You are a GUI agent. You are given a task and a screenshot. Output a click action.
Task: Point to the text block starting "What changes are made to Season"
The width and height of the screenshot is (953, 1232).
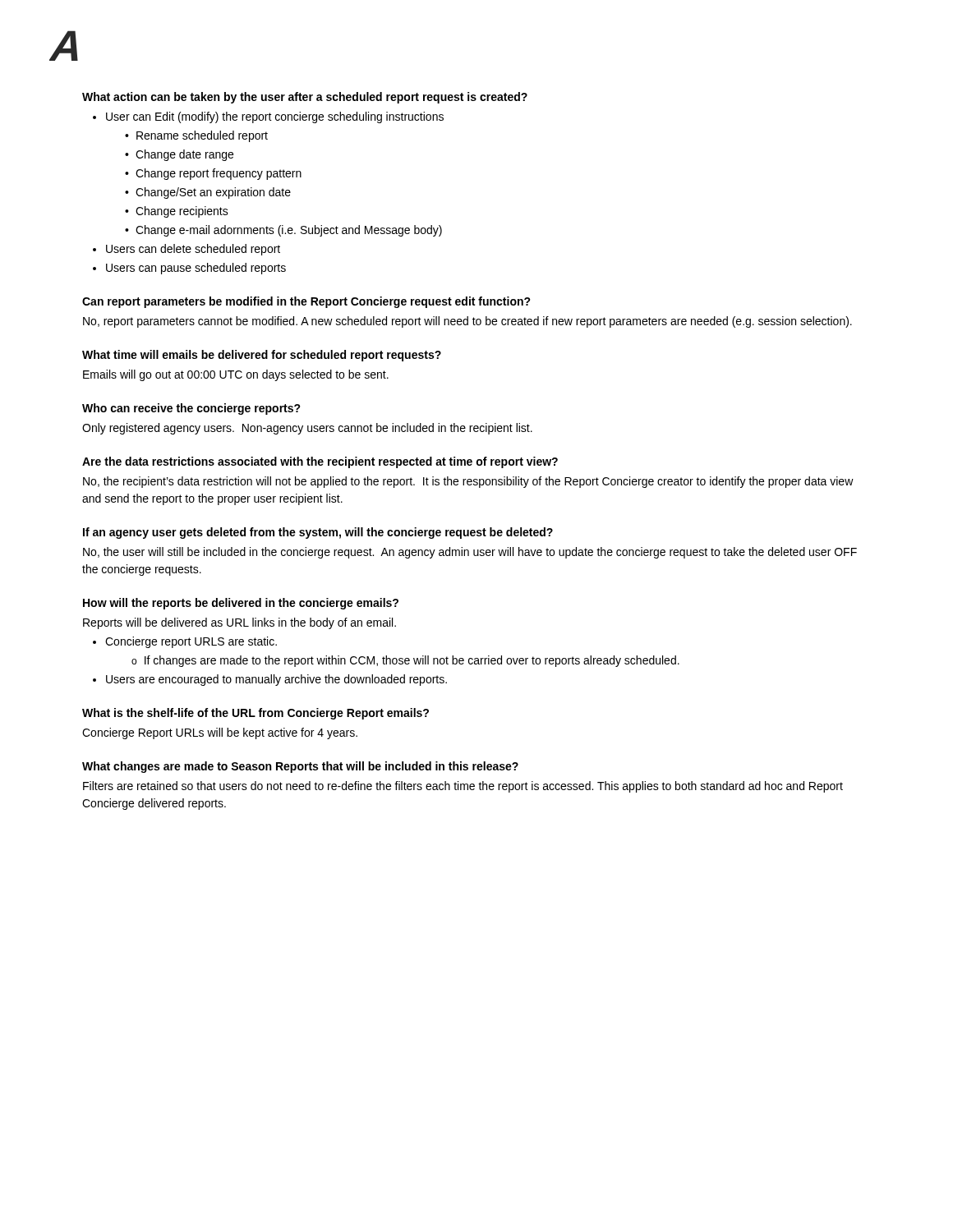pyautogui.click(x=300, y=766)
